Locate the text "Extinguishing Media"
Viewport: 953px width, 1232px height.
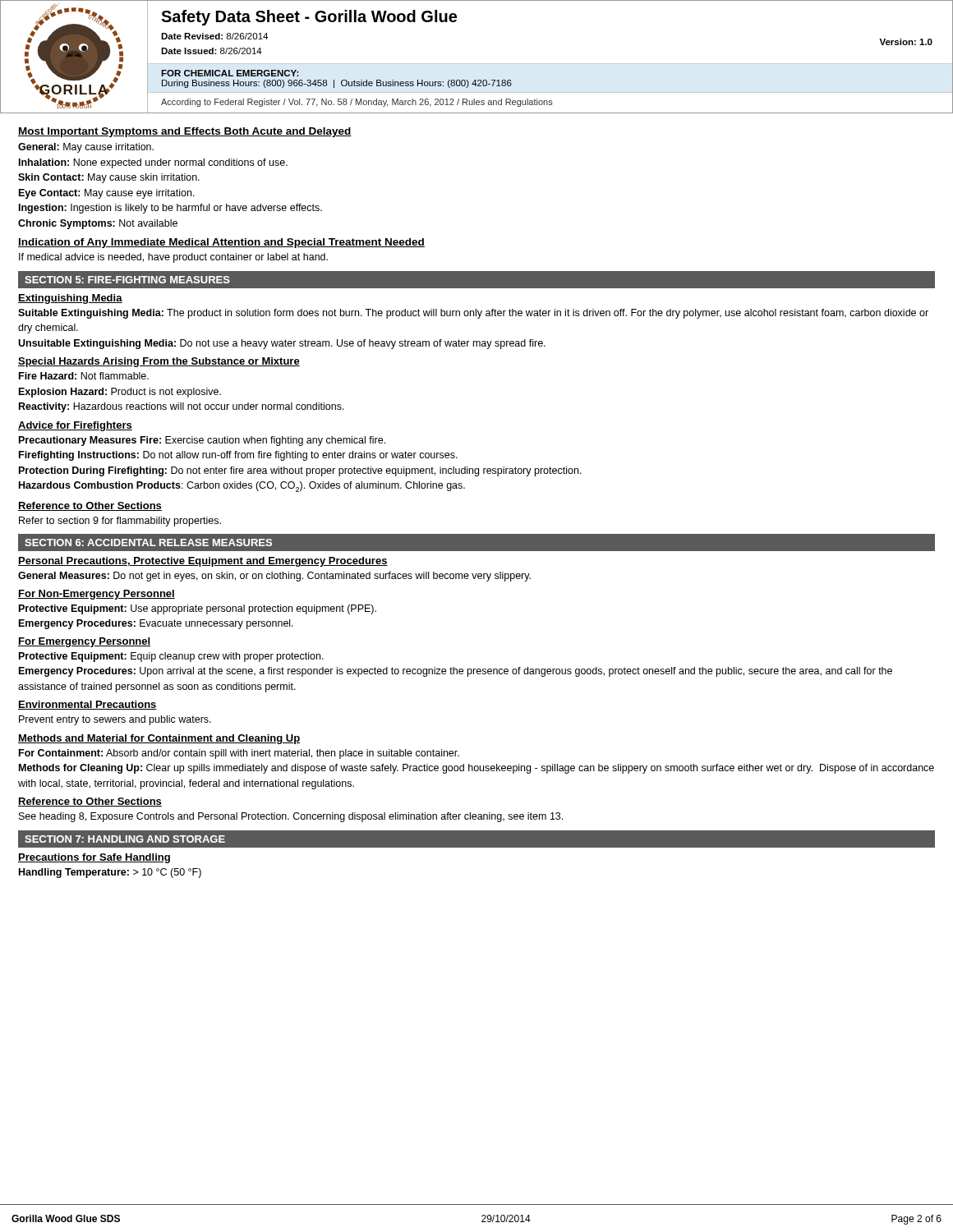click(x=70, y=297)
